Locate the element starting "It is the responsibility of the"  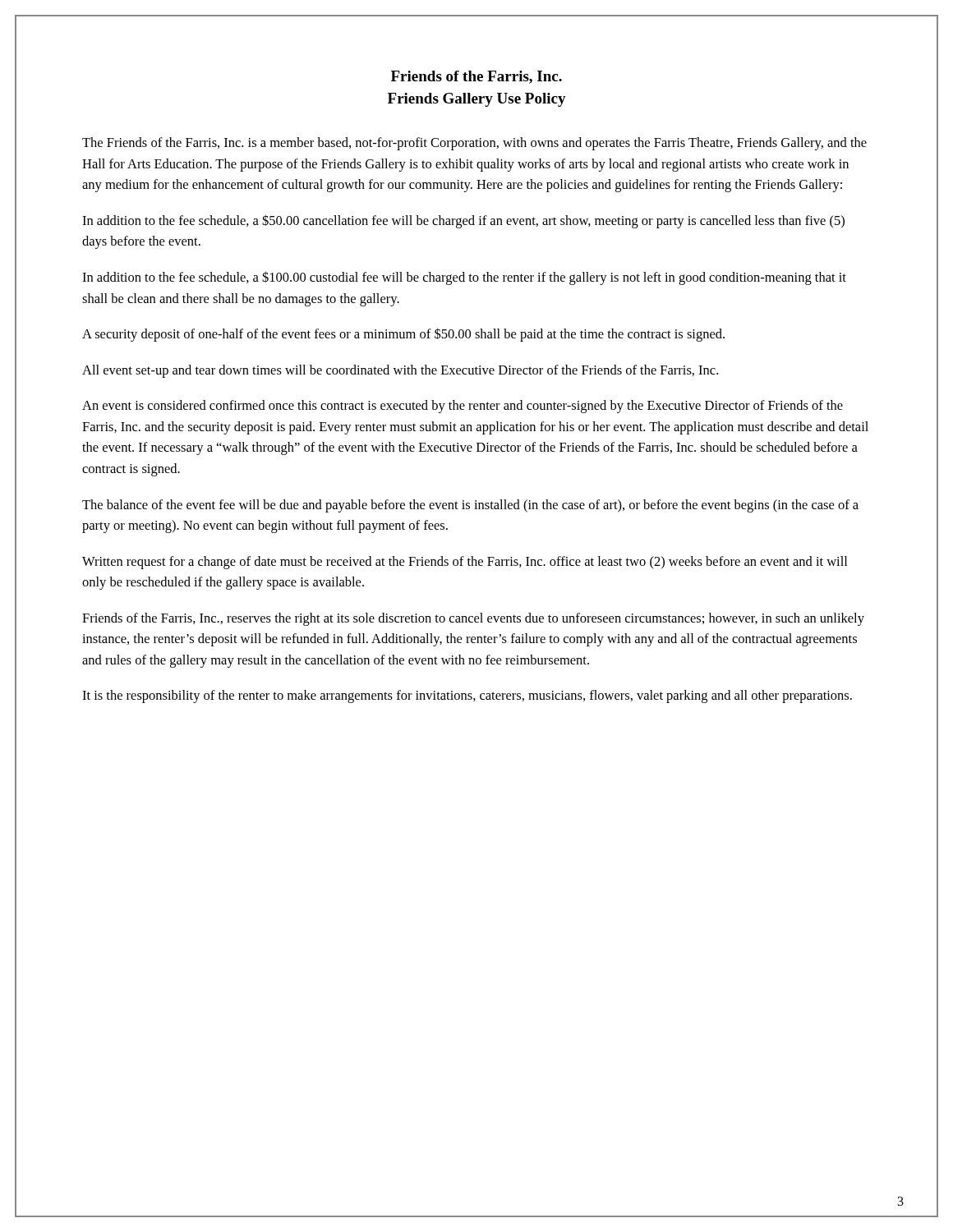tap(467, 696)
